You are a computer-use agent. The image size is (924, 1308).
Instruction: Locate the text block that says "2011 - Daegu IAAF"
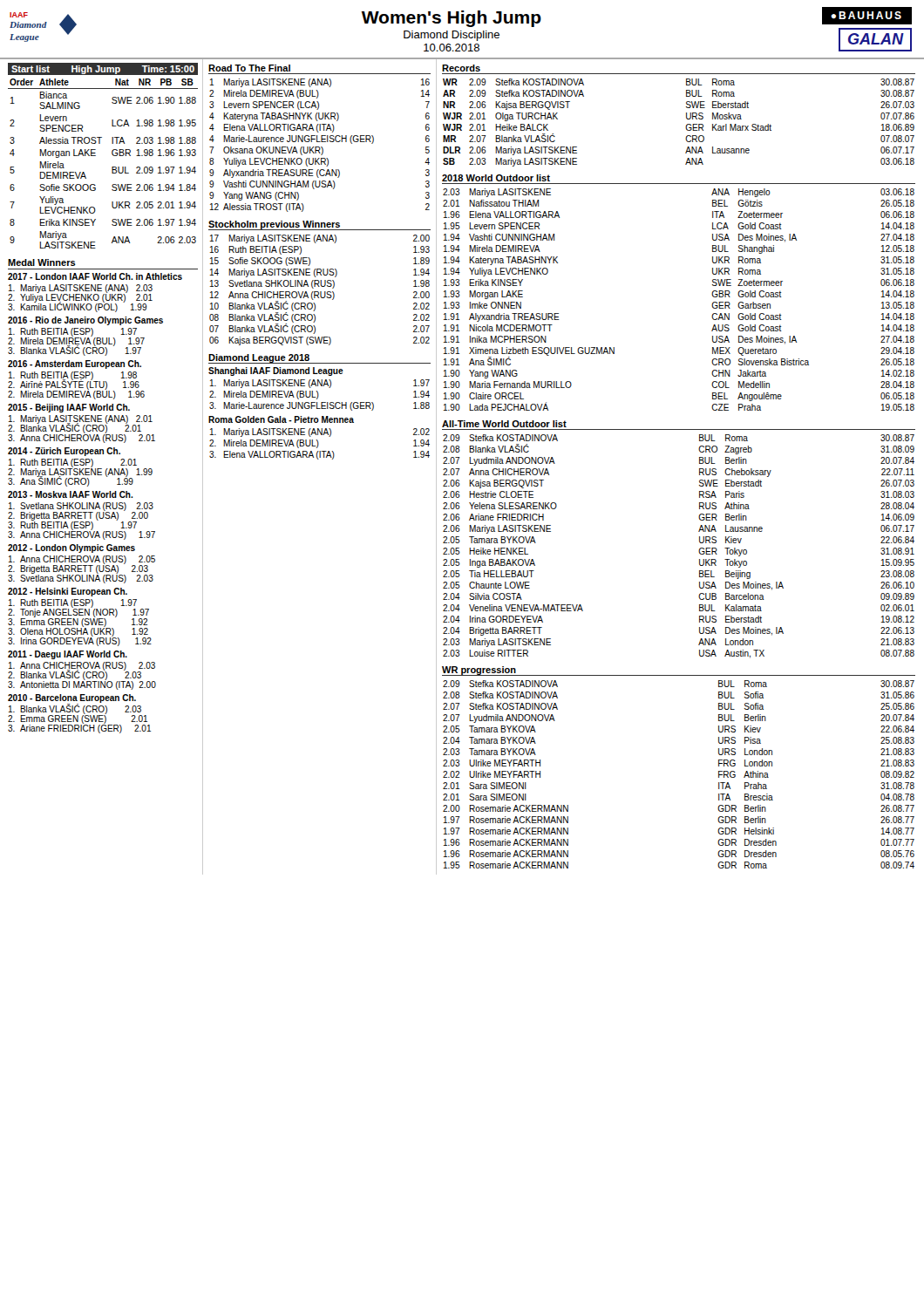coord(103,670)
